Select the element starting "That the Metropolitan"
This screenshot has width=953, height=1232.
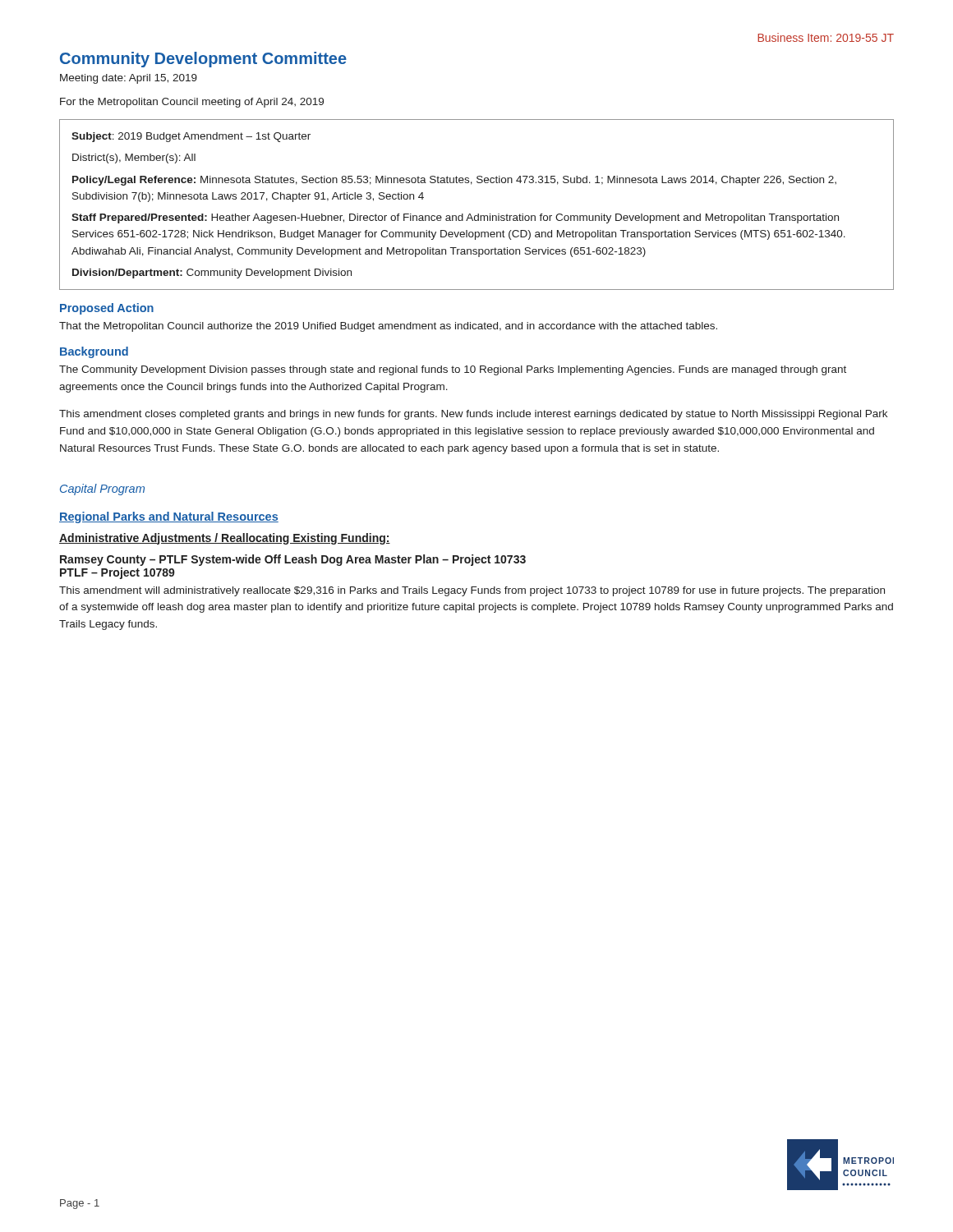pyautogui.click(x=389, y=326)
